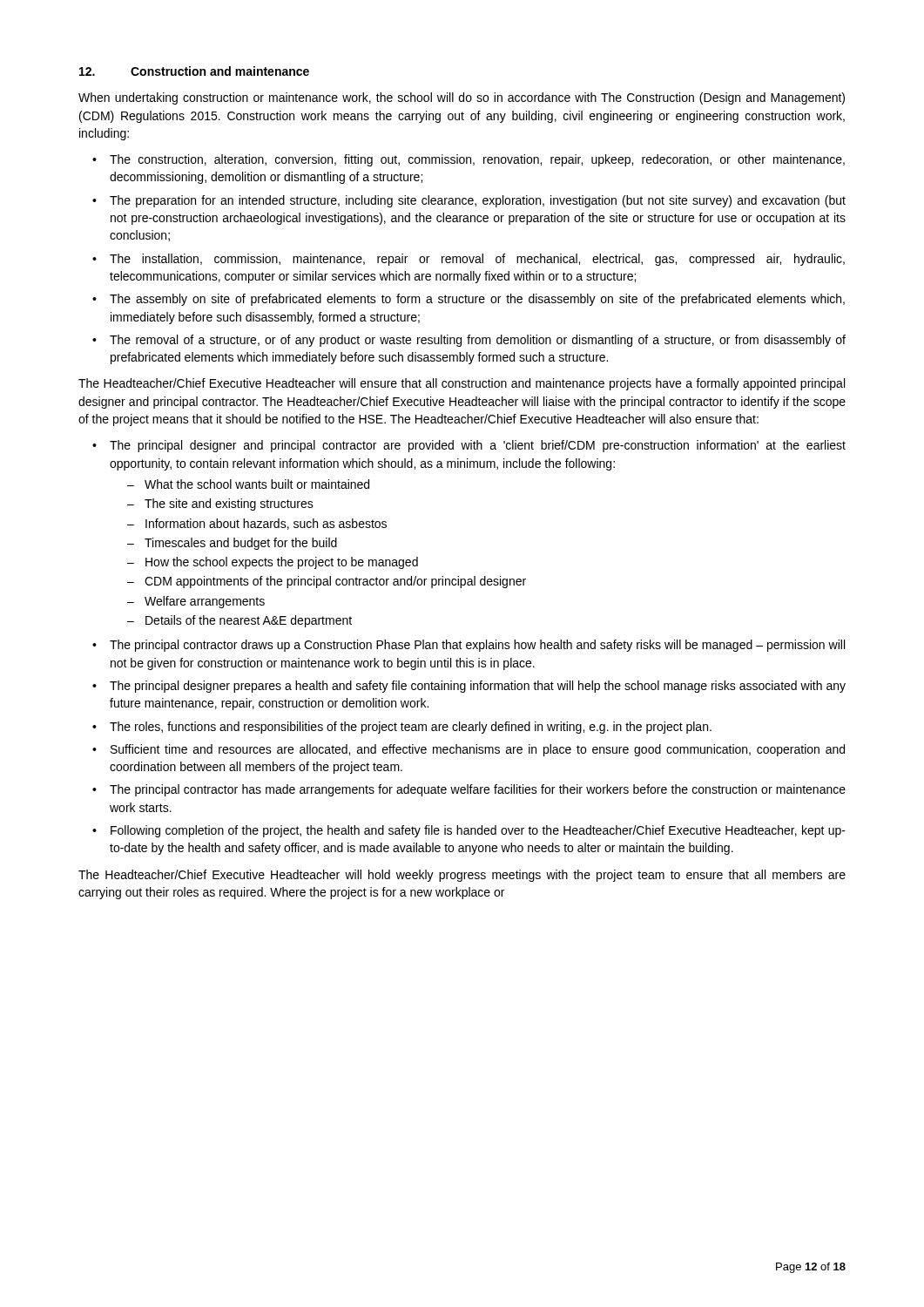Click the passage that begins "Sufficient time and resources are allocated,"
Screen dimensions: 1307x924
pyautogui.click(x=478, y=758)
